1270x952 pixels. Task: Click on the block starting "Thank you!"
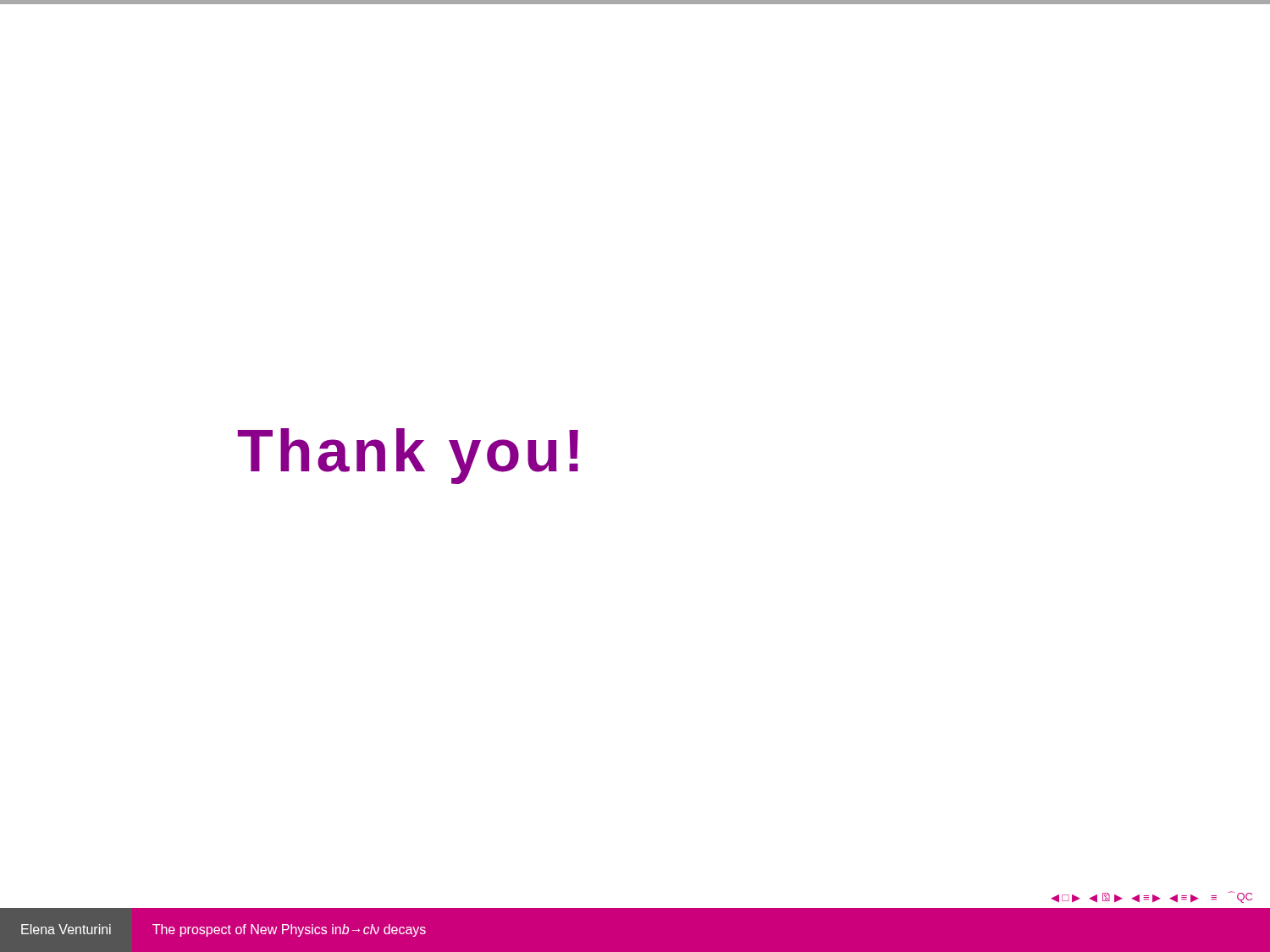412,451
